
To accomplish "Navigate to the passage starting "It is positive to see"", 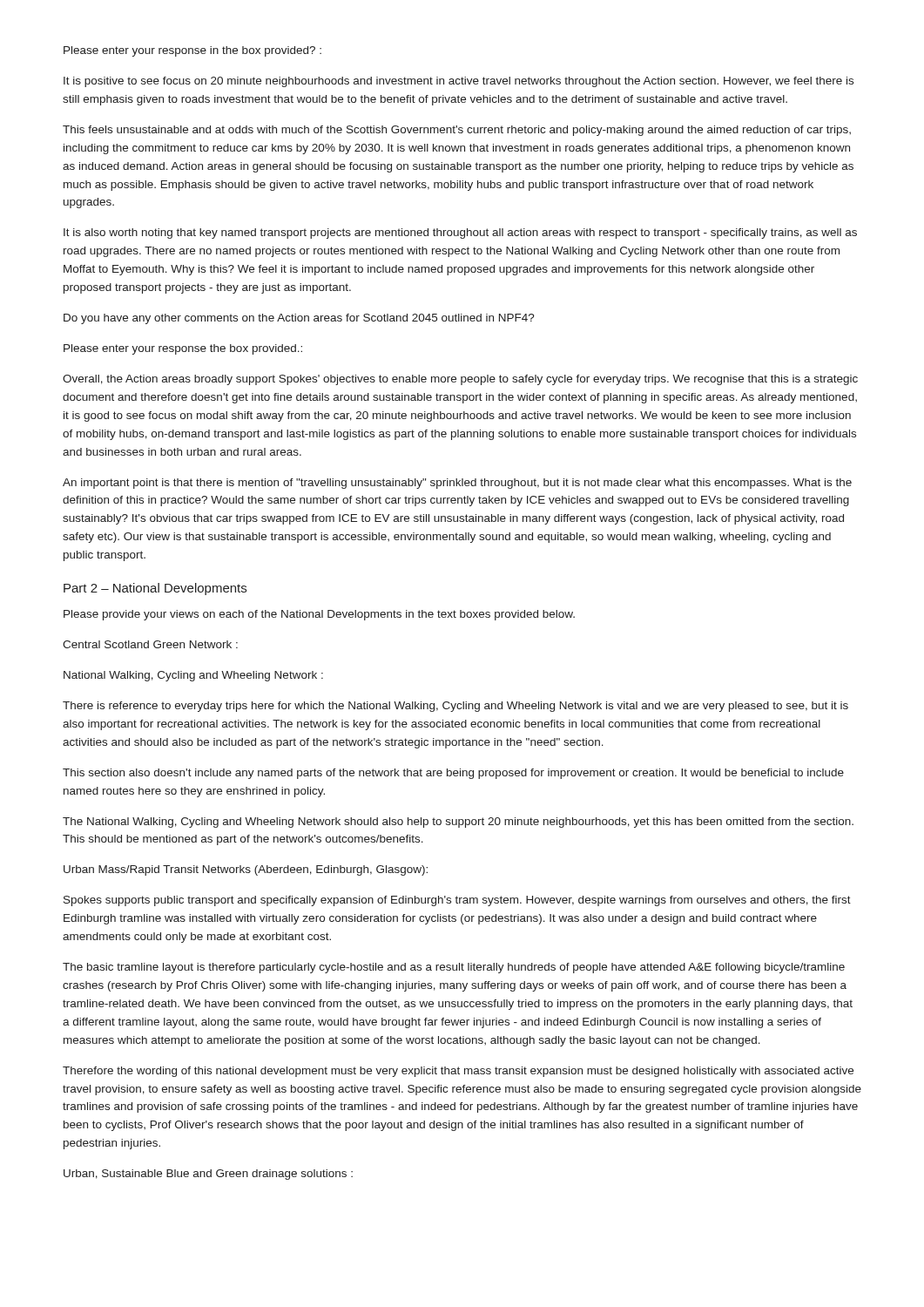I will (x=458, y=90).
